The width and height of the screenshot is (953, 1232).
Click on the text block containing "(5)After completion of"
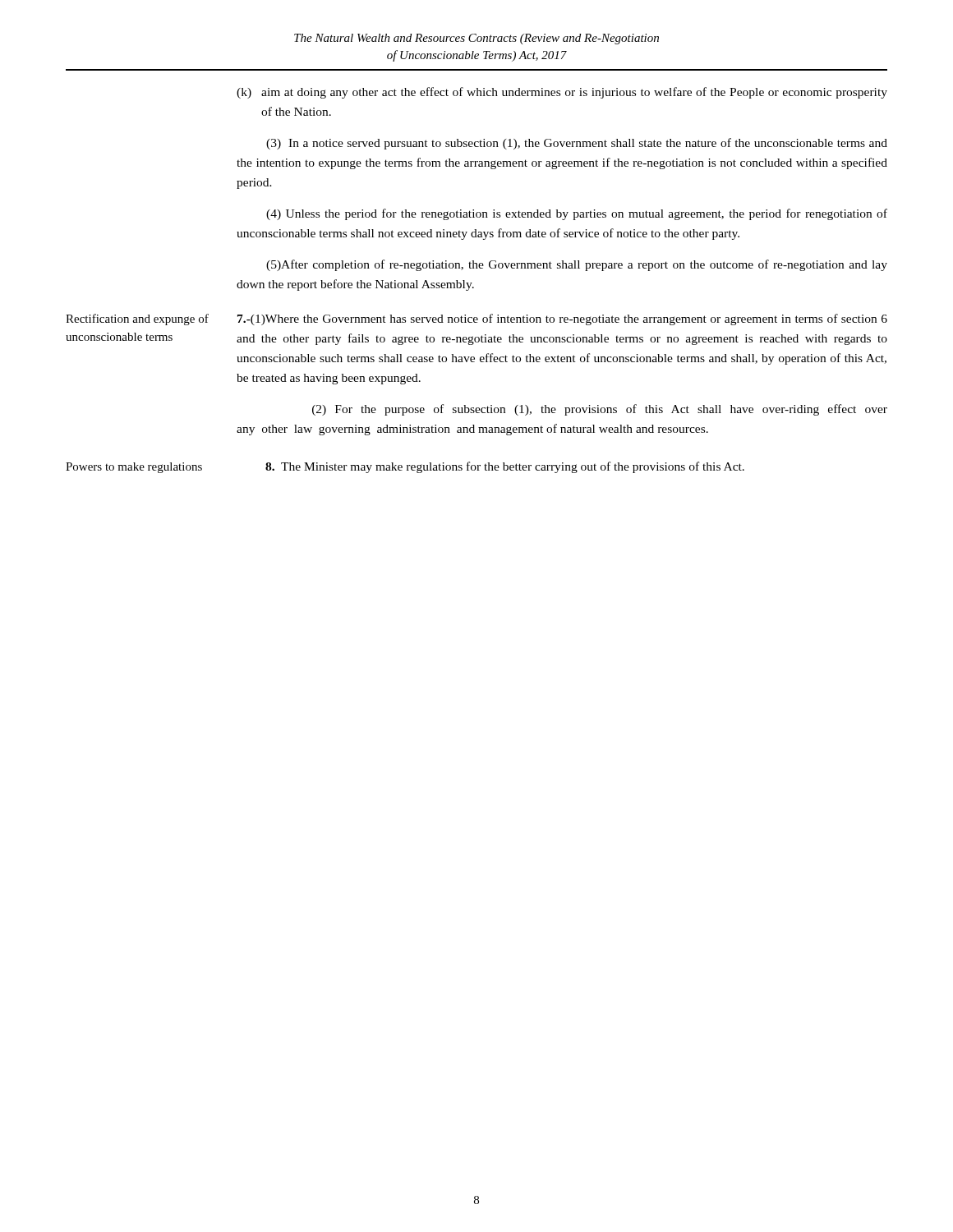[x=562, y=274]
